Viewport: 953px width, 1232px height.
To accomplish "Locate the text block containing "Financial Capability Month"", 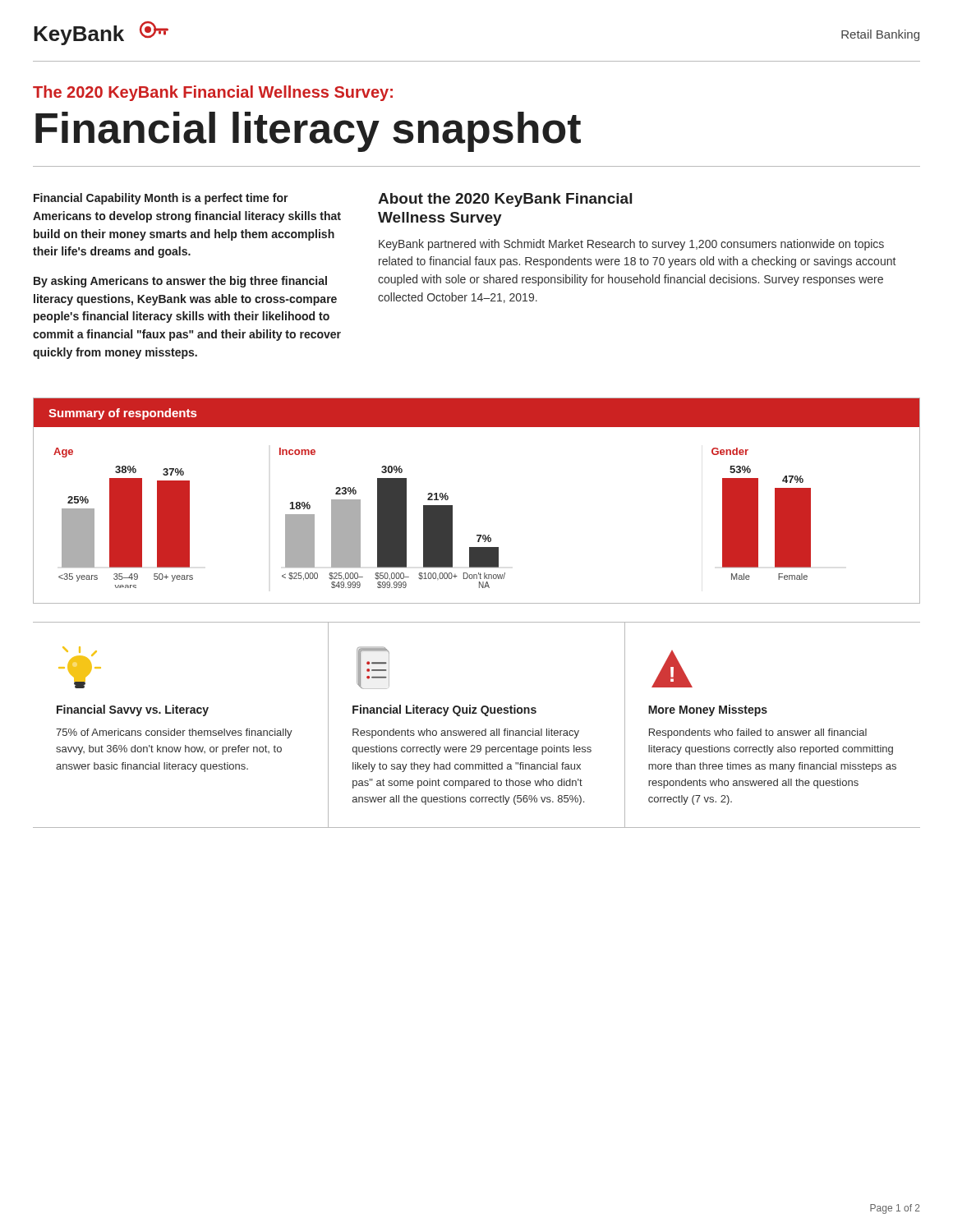I will [x=189, y=276].
